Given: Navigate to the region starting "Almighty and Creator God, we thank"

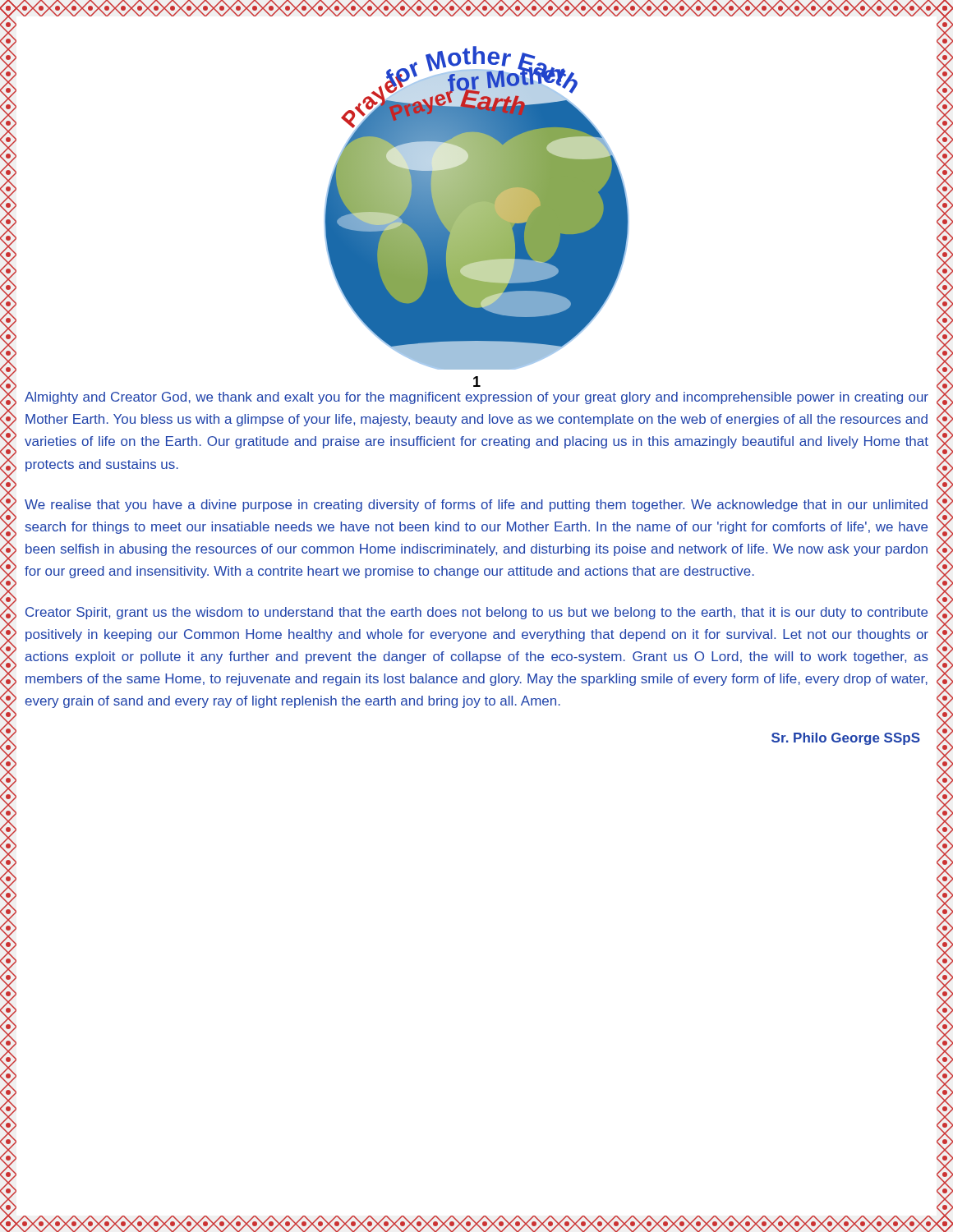Looking at the screenshot, I should [x=476, y=431].
